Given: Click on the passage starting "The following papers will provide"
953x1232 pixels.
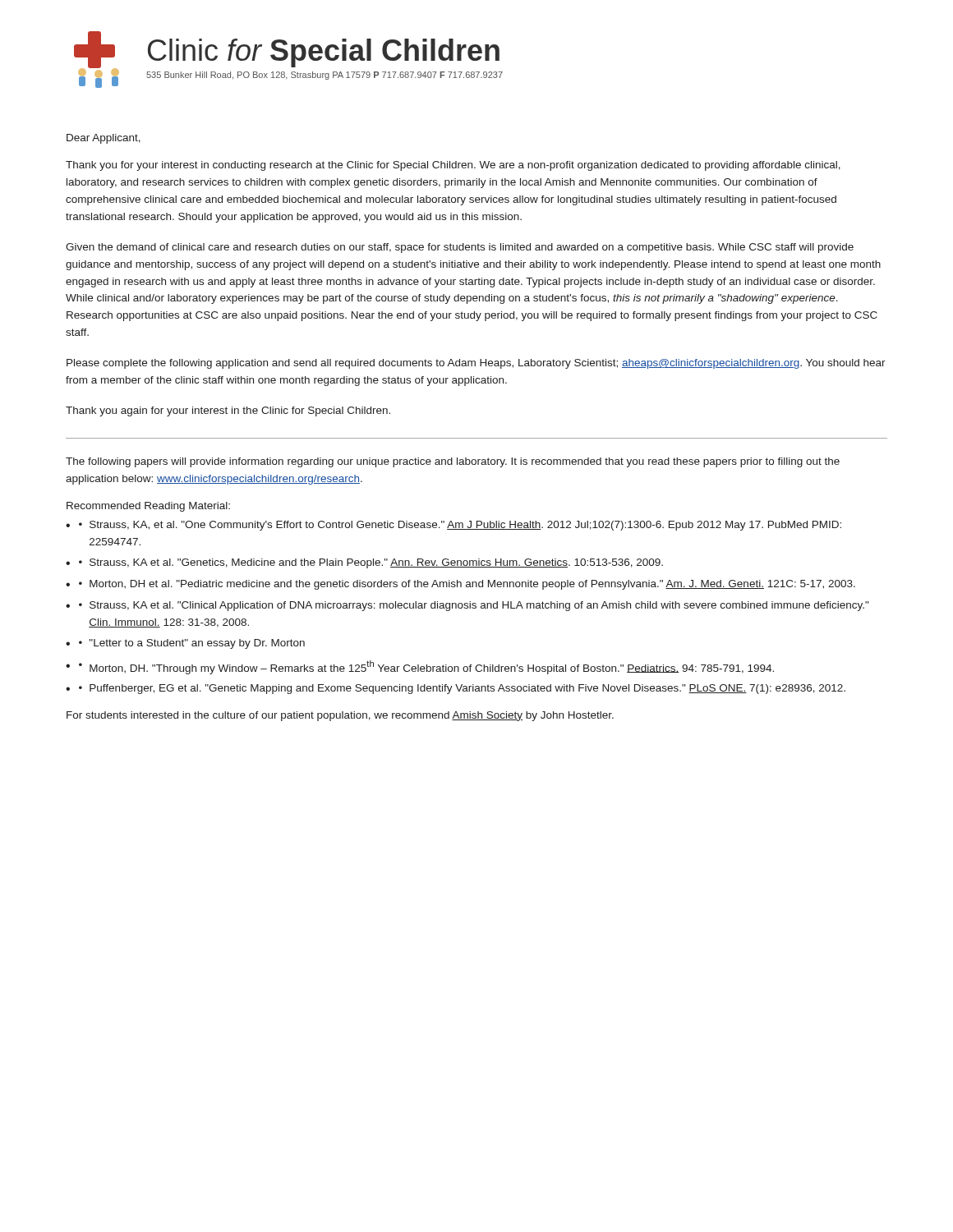Looking at the screenshot, I should [x=453, y=470].
